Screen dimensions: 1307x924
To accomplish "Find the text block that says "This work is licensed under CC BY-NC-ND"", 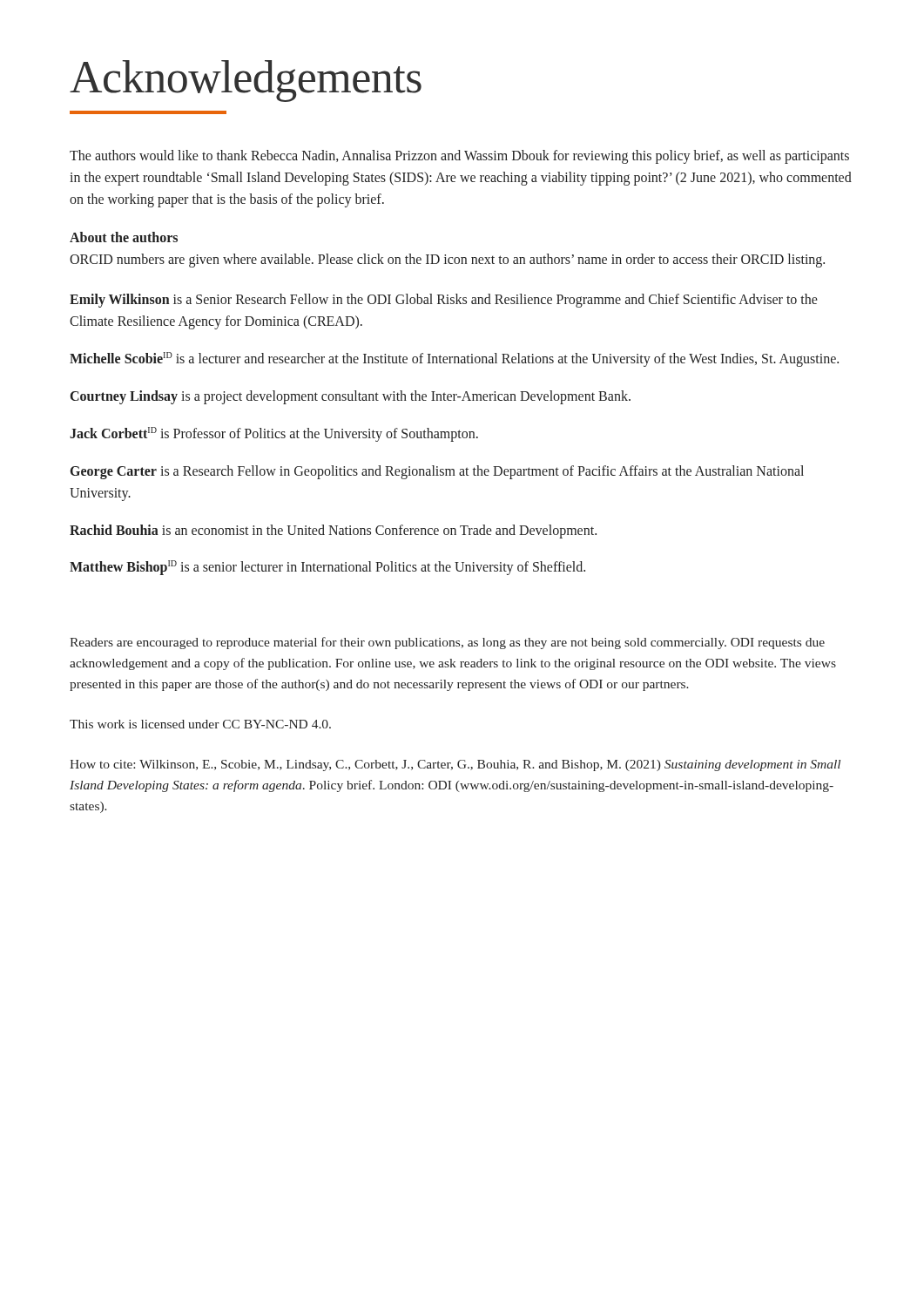I will (201, 723).
